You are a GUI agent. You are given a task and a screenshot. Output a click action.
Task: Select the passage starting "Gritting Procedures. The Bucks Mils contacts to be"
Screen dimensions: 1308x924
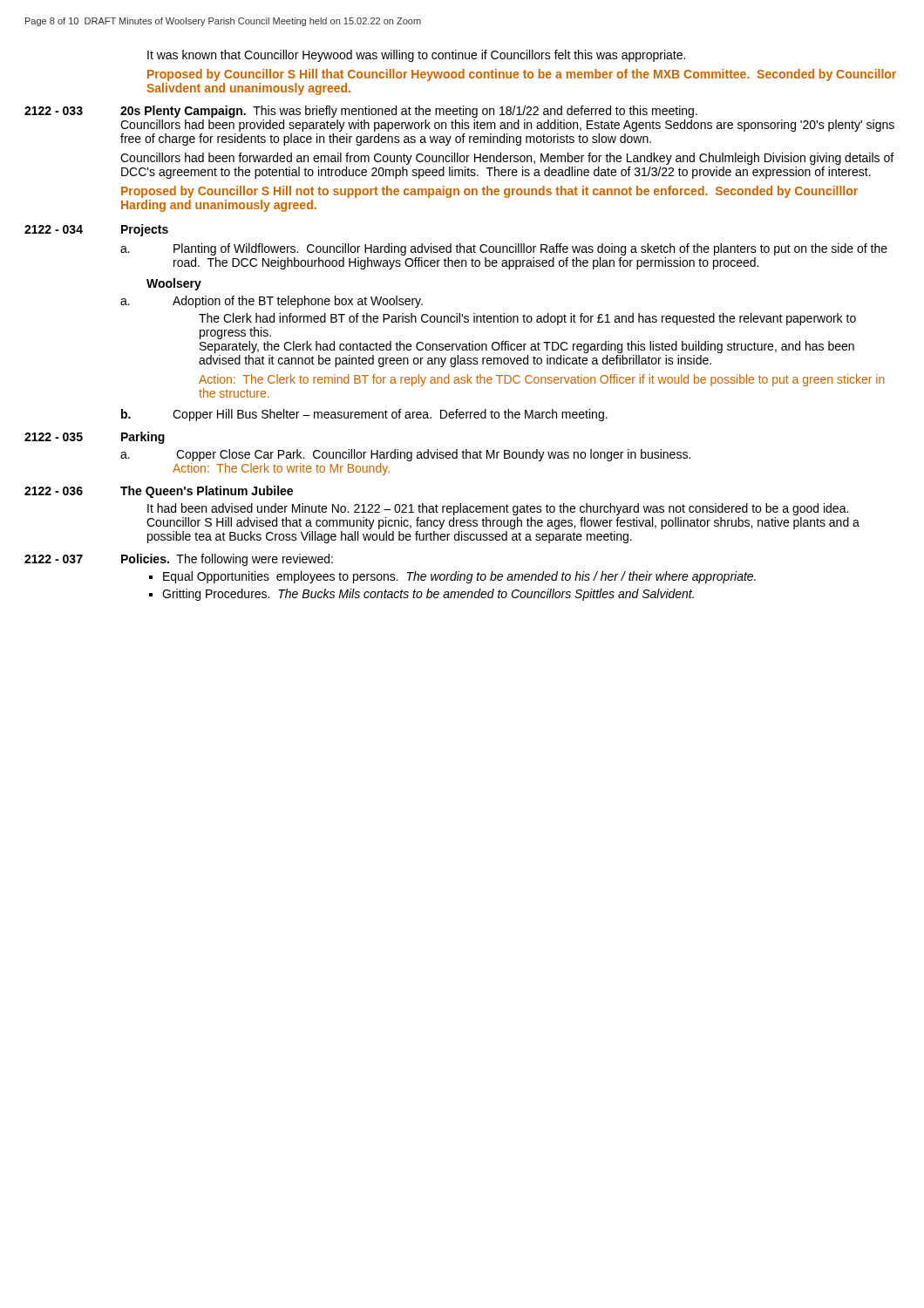[x=429, y=594]
